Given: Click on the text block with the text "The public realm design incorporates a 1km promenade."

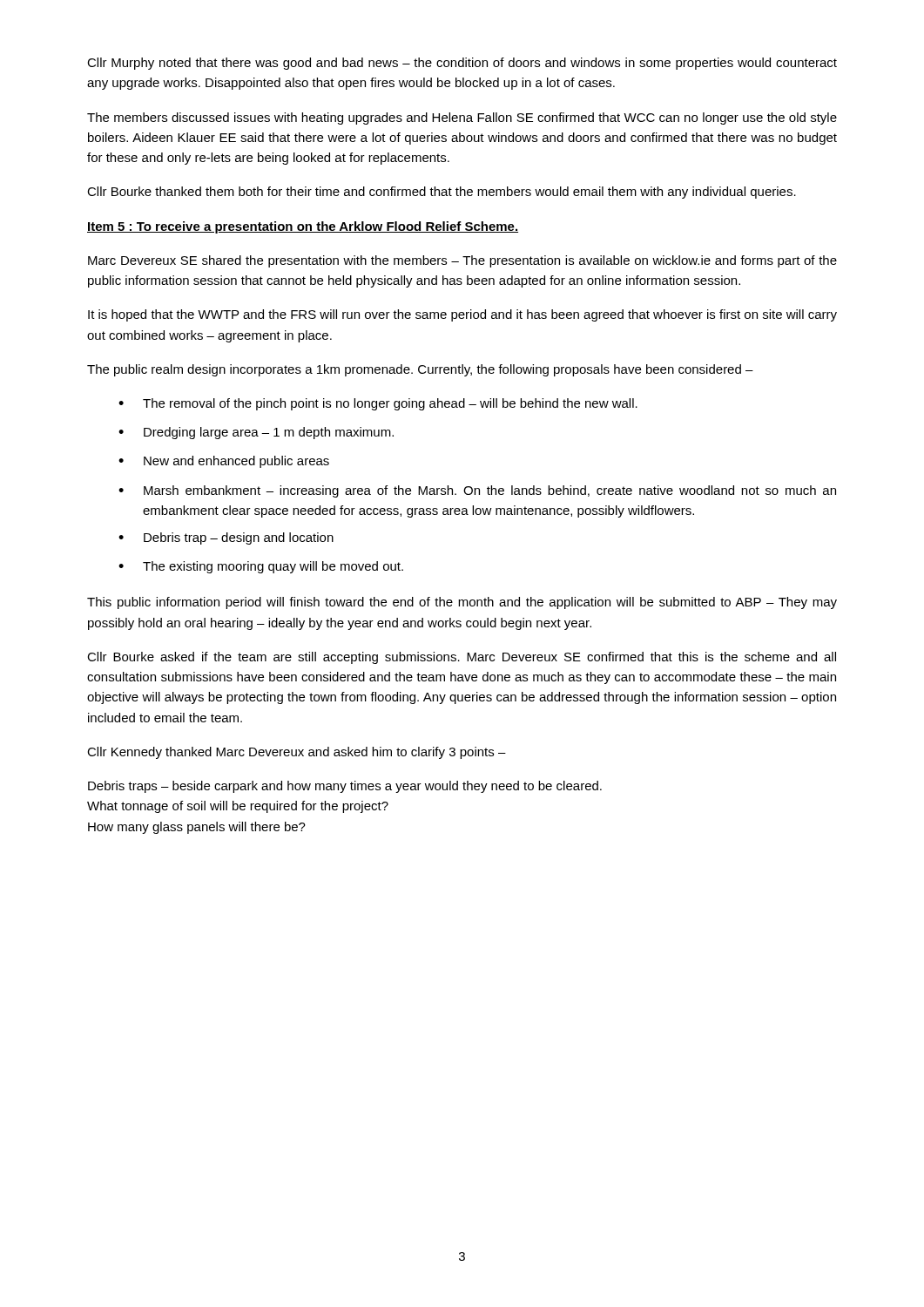Looking at the screenshot, I should [420, 369].
